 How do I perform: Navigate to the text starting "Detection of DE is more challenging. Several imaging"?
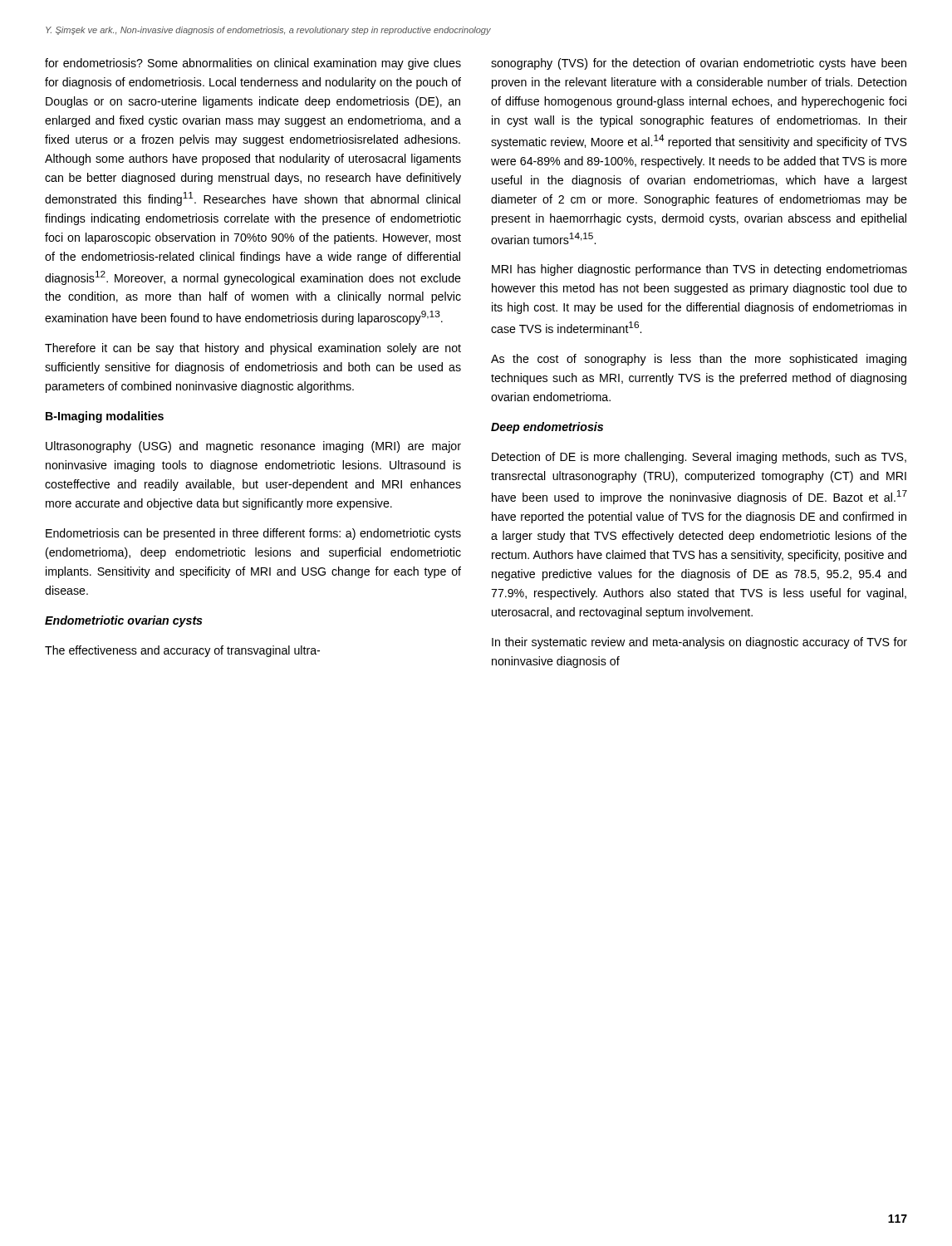(x=699, y=535)
